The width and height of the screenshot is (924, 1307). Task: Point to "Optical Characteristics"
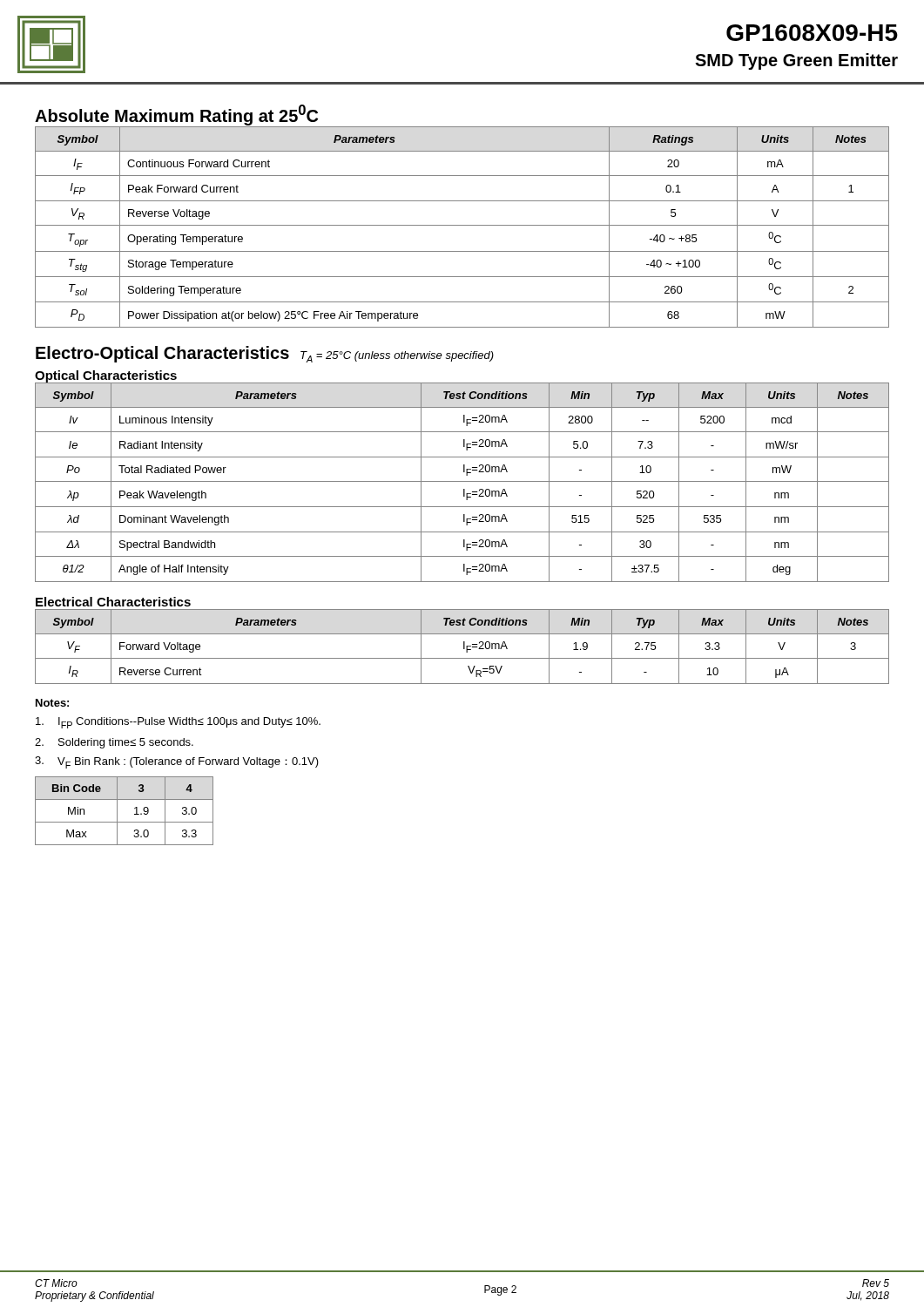[x=106, y=375]
